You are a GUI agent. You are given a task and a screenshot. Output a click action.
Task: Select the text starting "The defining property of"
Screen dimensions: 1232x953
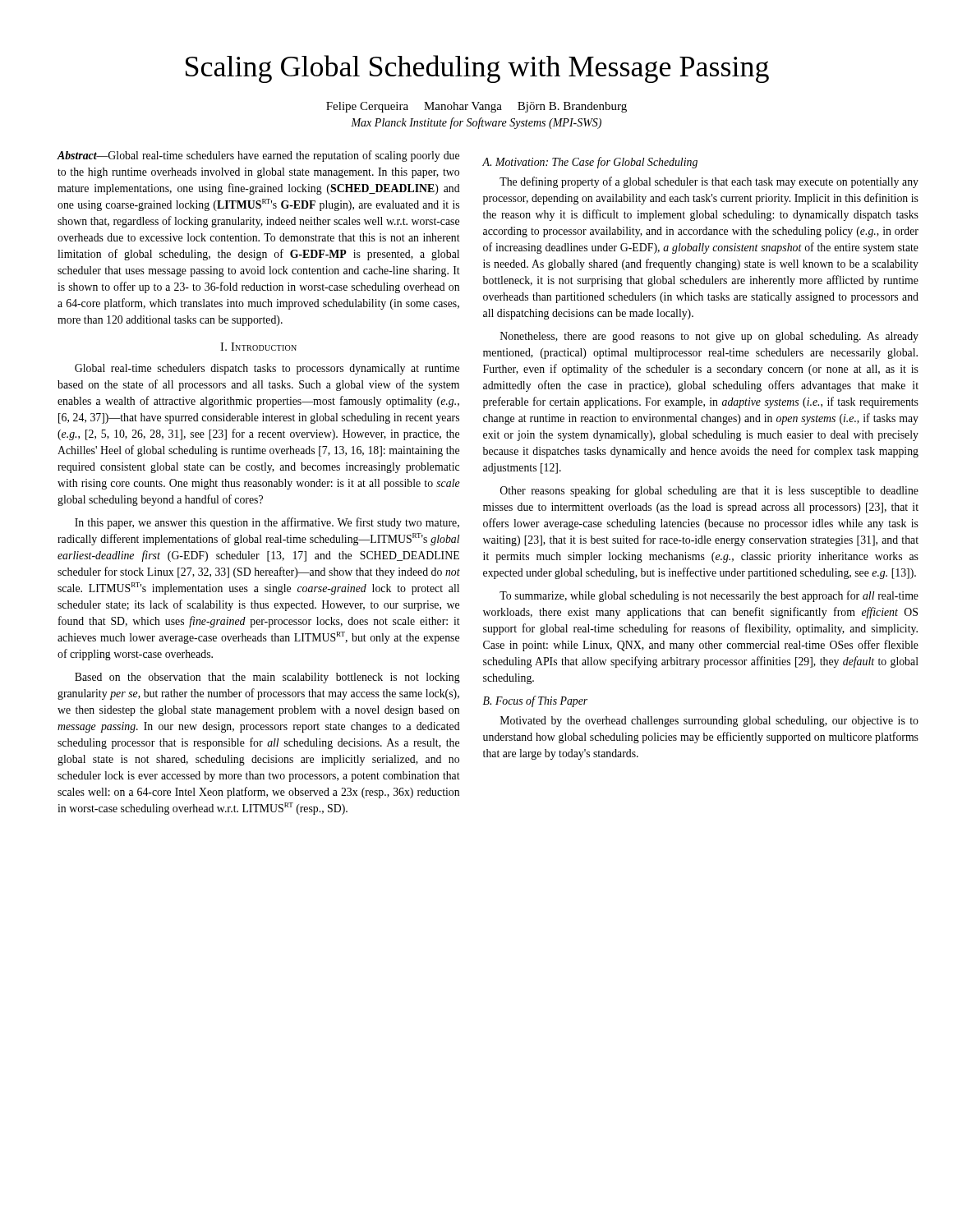tap(701, 431)
